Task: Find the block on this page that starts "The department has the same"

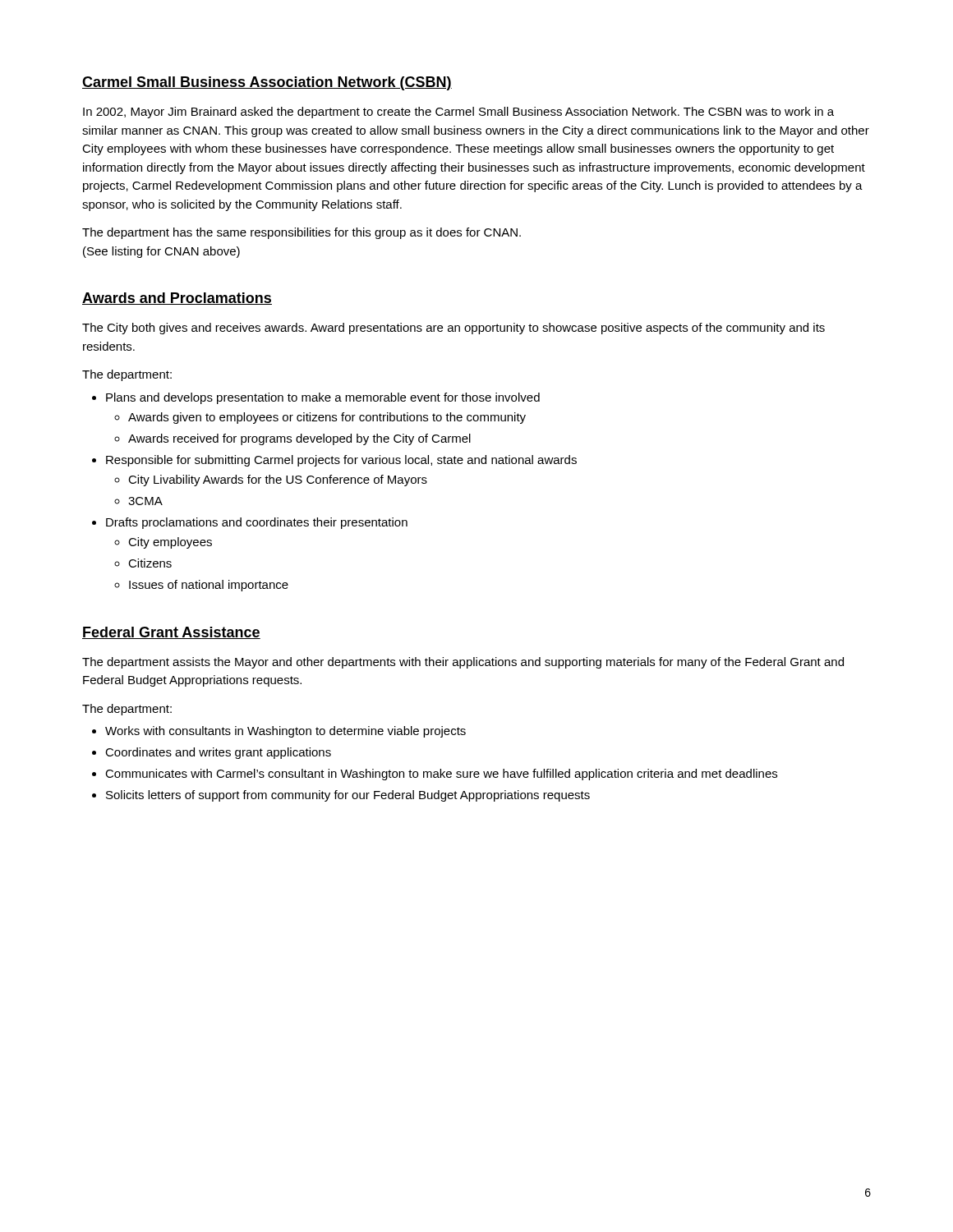Action: click(302, 241)
